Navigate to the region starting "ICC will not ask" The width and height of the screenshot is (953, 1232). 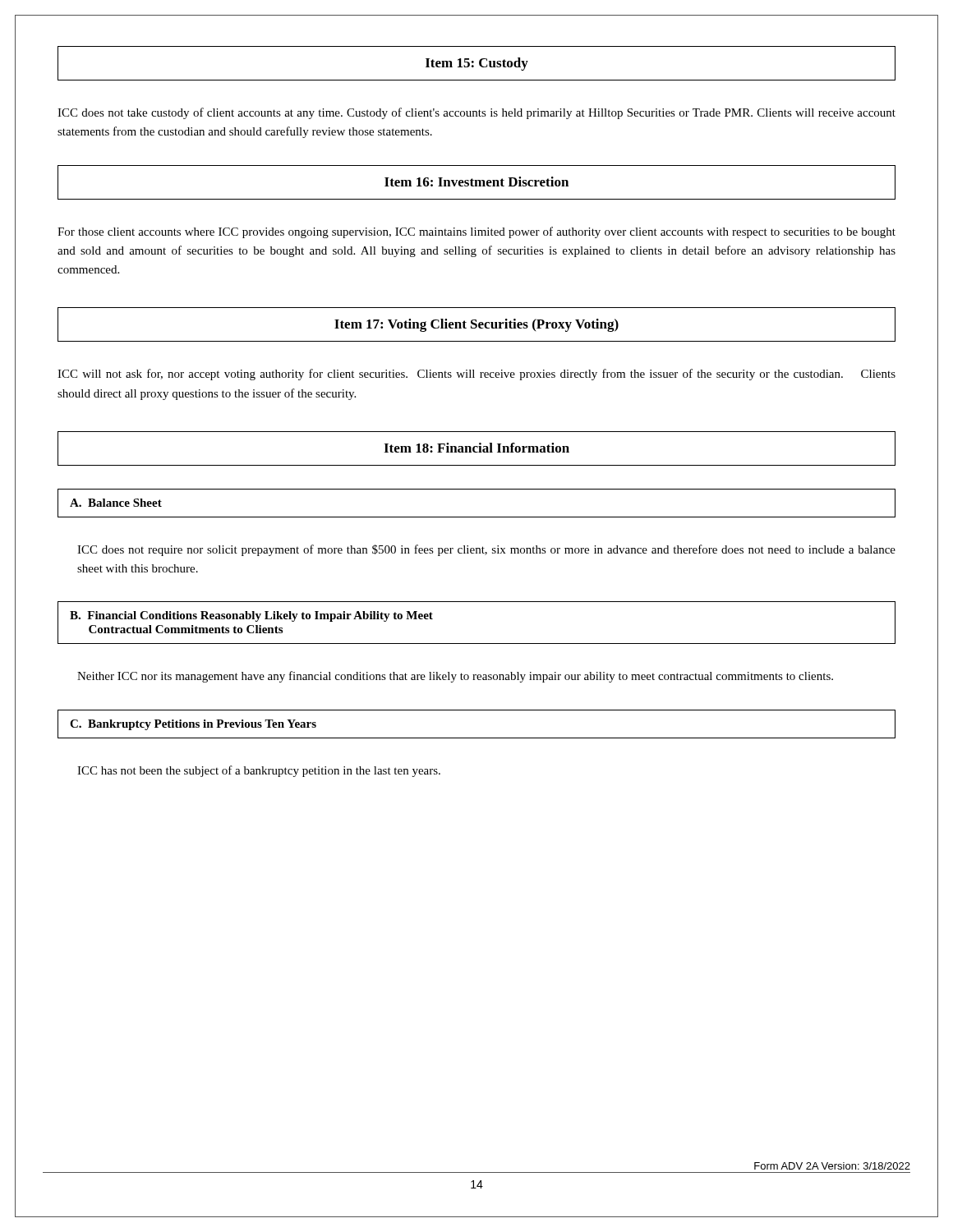pos(476,384)
